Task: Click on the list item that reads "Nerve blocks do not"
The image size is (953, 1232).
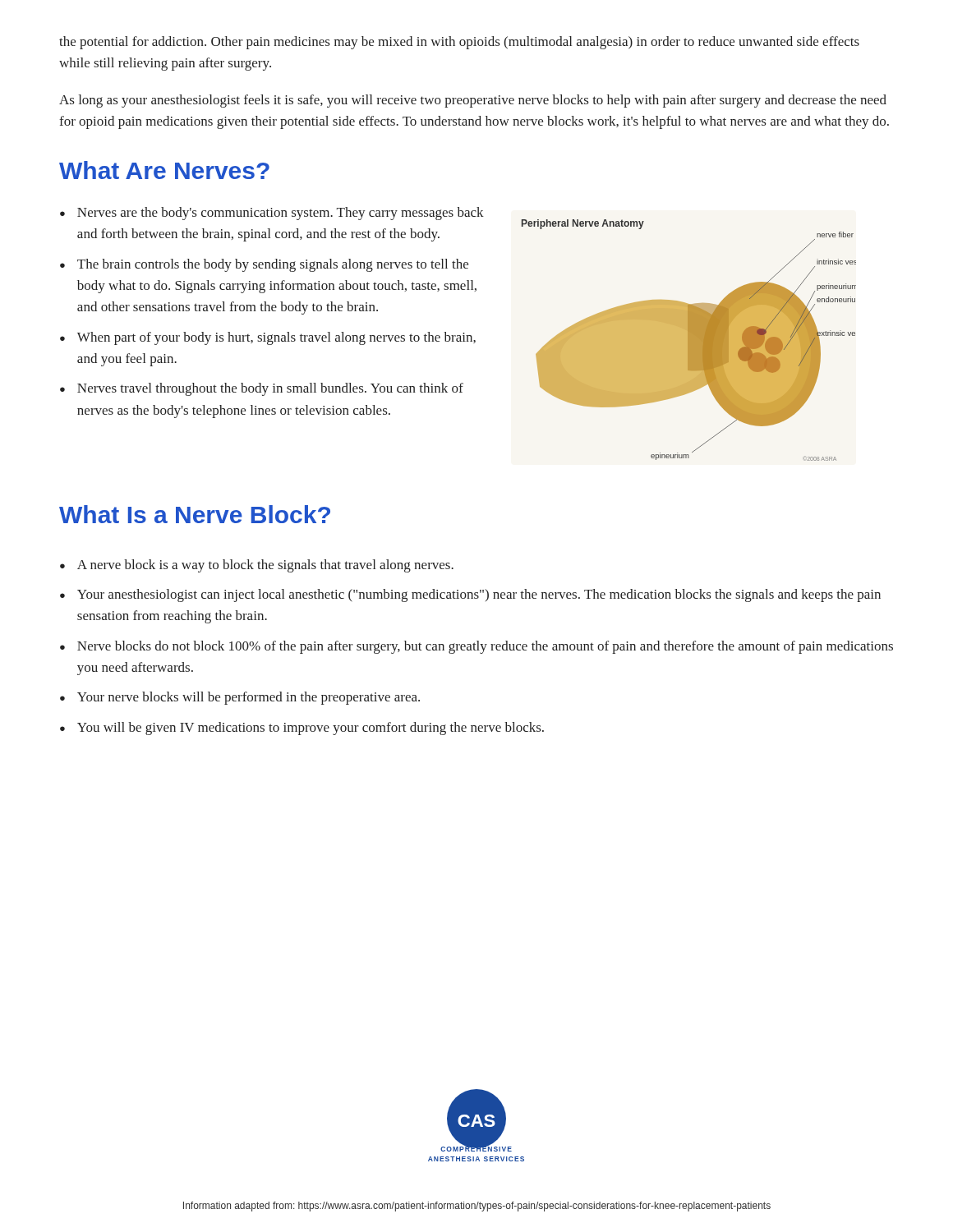Action: coord(485,657)
